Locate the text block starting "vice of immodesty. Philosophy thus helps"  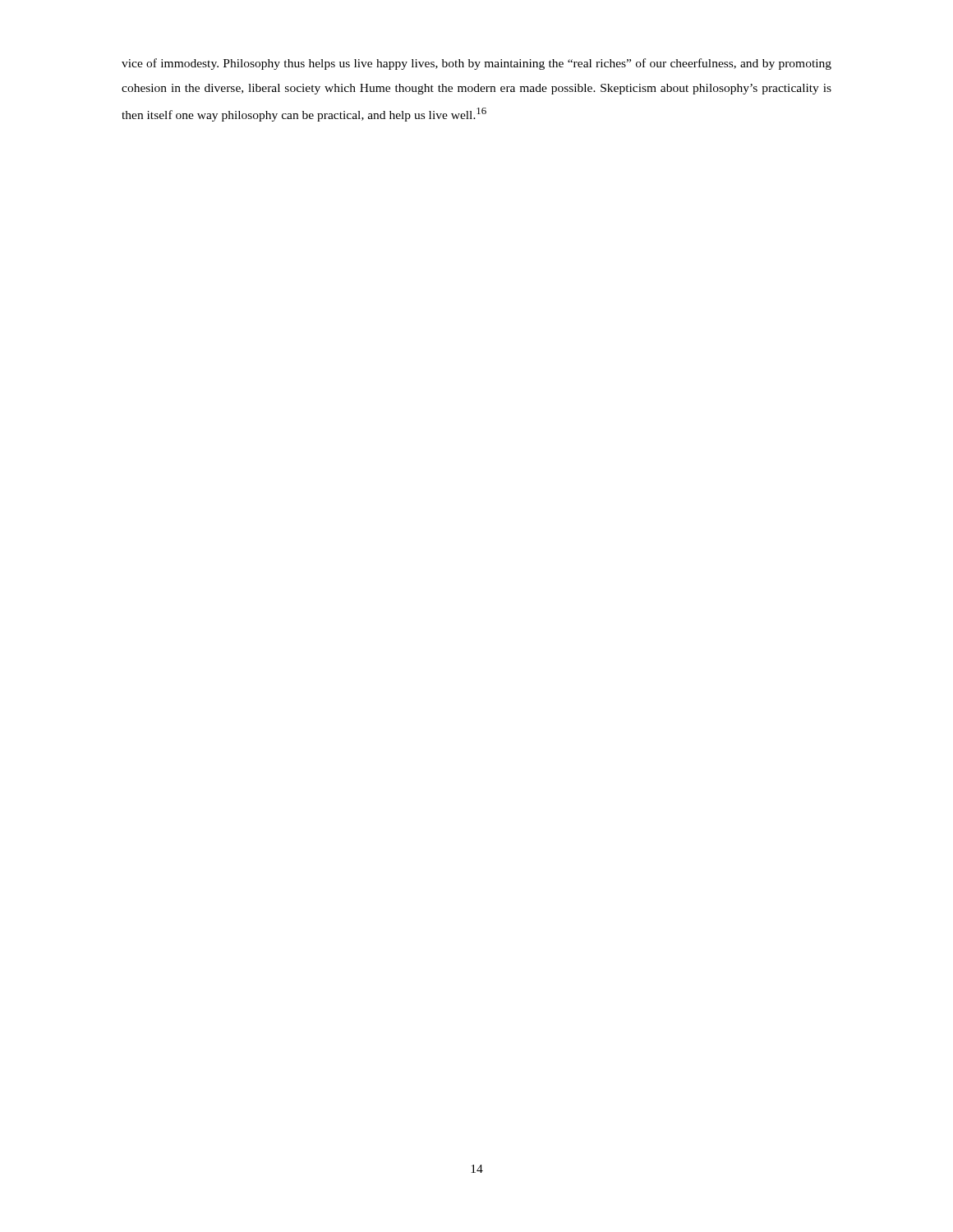point(476,89)
